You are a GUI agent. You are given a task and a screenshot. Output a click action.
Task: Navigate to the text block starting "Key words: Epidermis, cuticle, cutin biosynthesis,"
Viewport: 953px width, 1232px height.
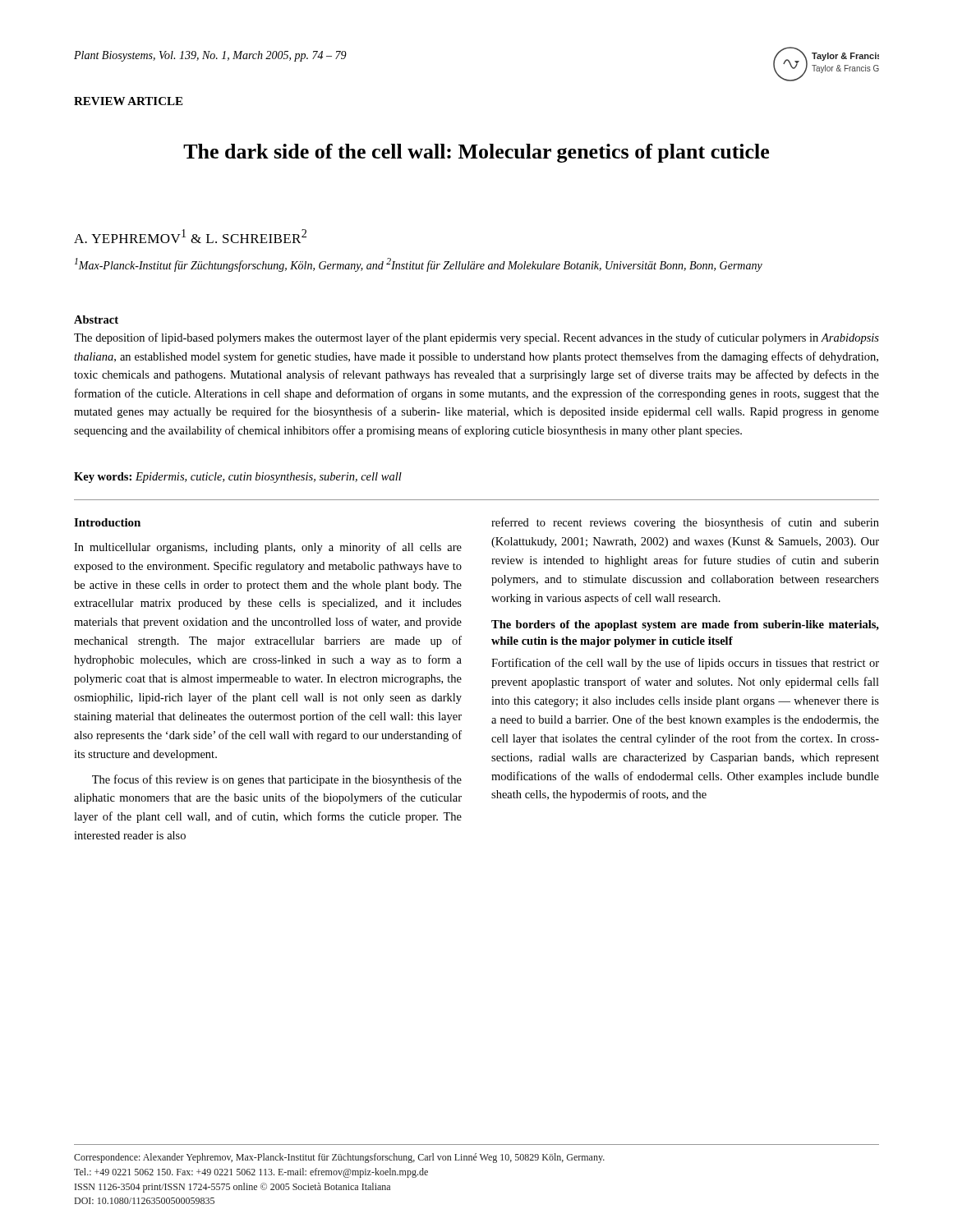(238, 476)
